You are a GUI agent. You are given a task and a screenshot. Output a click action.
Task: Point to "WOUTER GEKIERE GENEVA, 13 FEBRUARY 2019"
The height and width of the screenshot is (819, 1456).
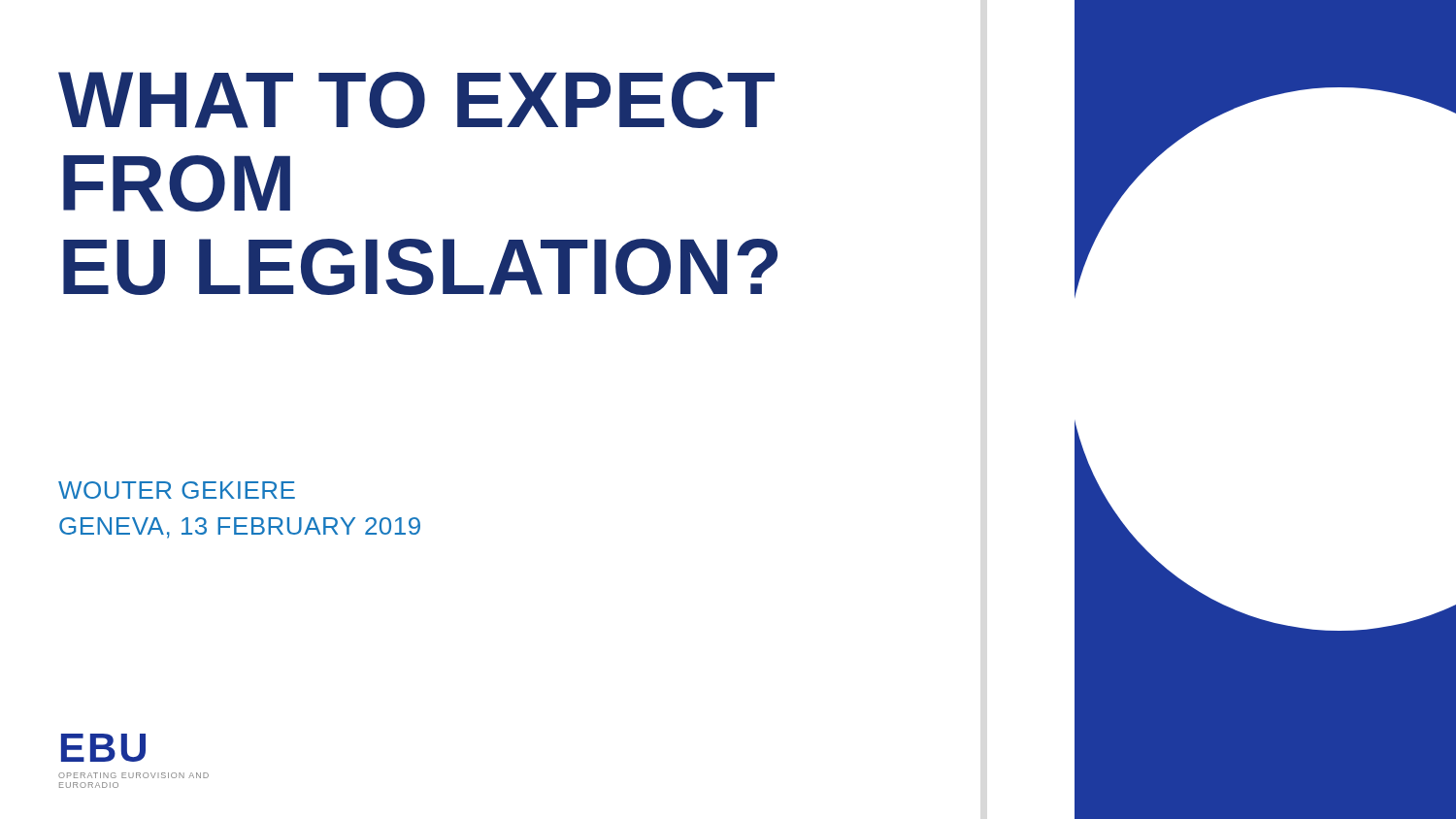pyautogui.click(x=349, y=508)
